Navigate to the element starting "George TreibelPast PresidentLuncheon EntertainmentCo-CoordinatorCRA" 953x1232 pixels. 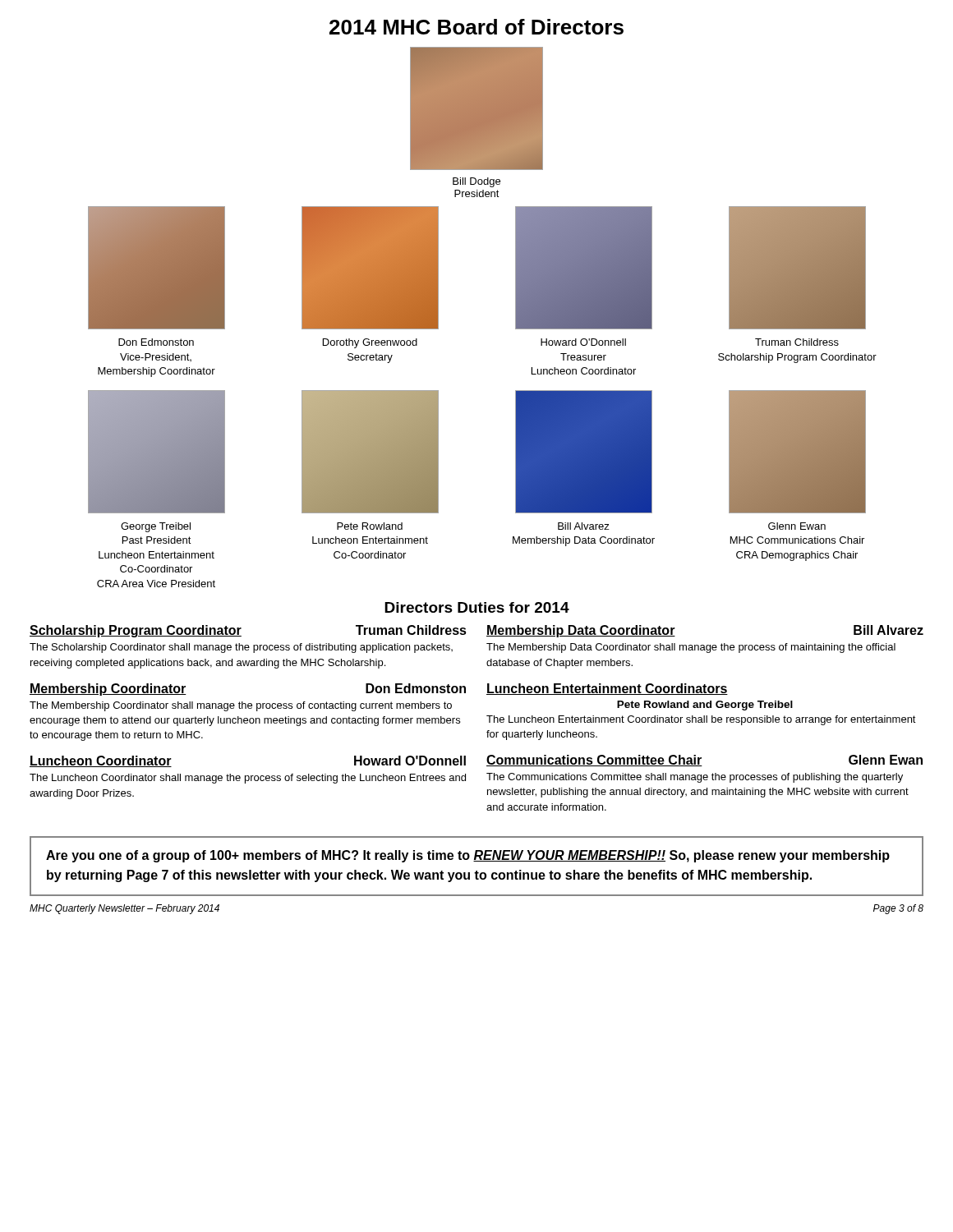[156, 555]
